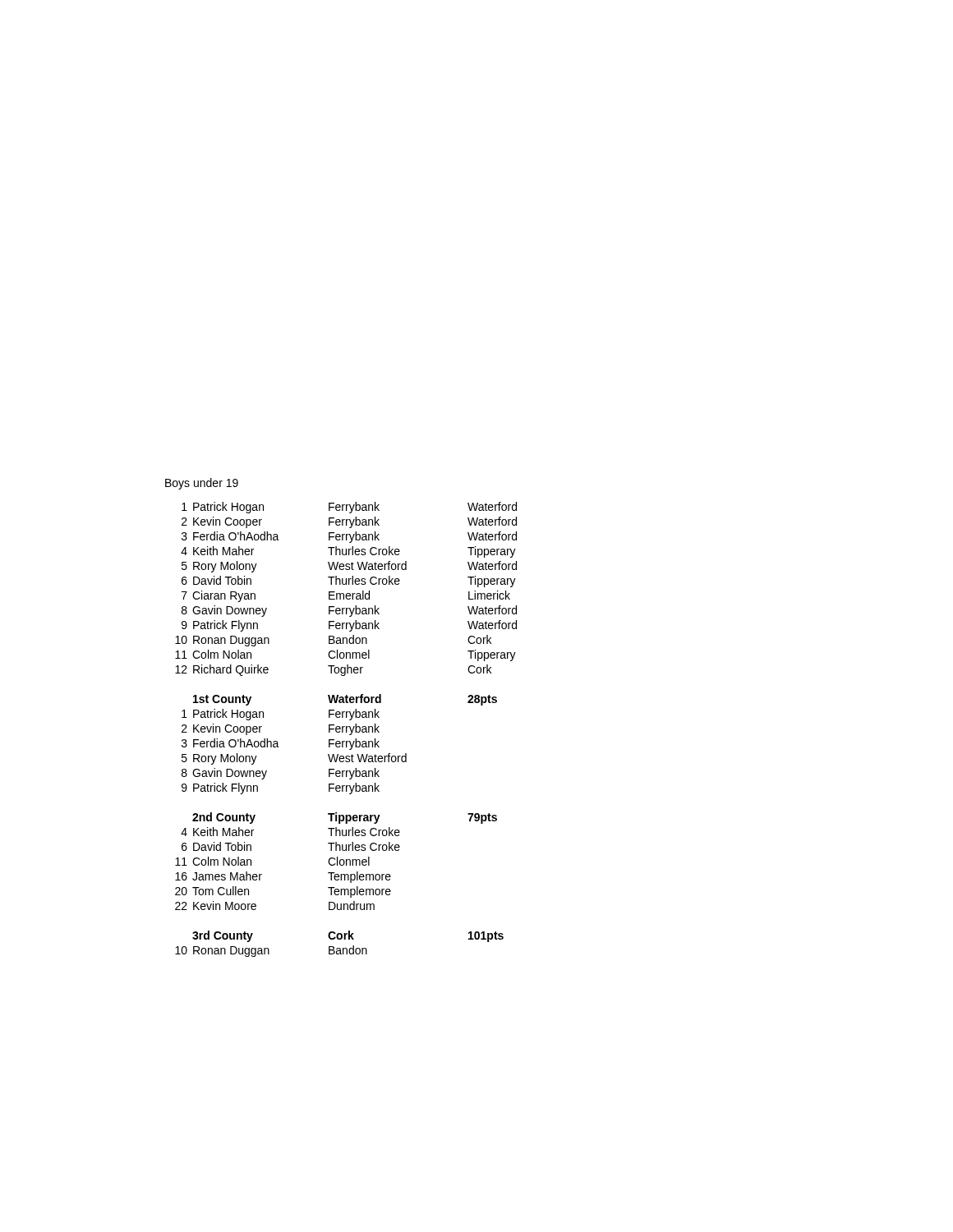The width and height of the screenshot is (953, 1232).
Task: Locate the table with the text "3rd County"
Action: [365, 943]
